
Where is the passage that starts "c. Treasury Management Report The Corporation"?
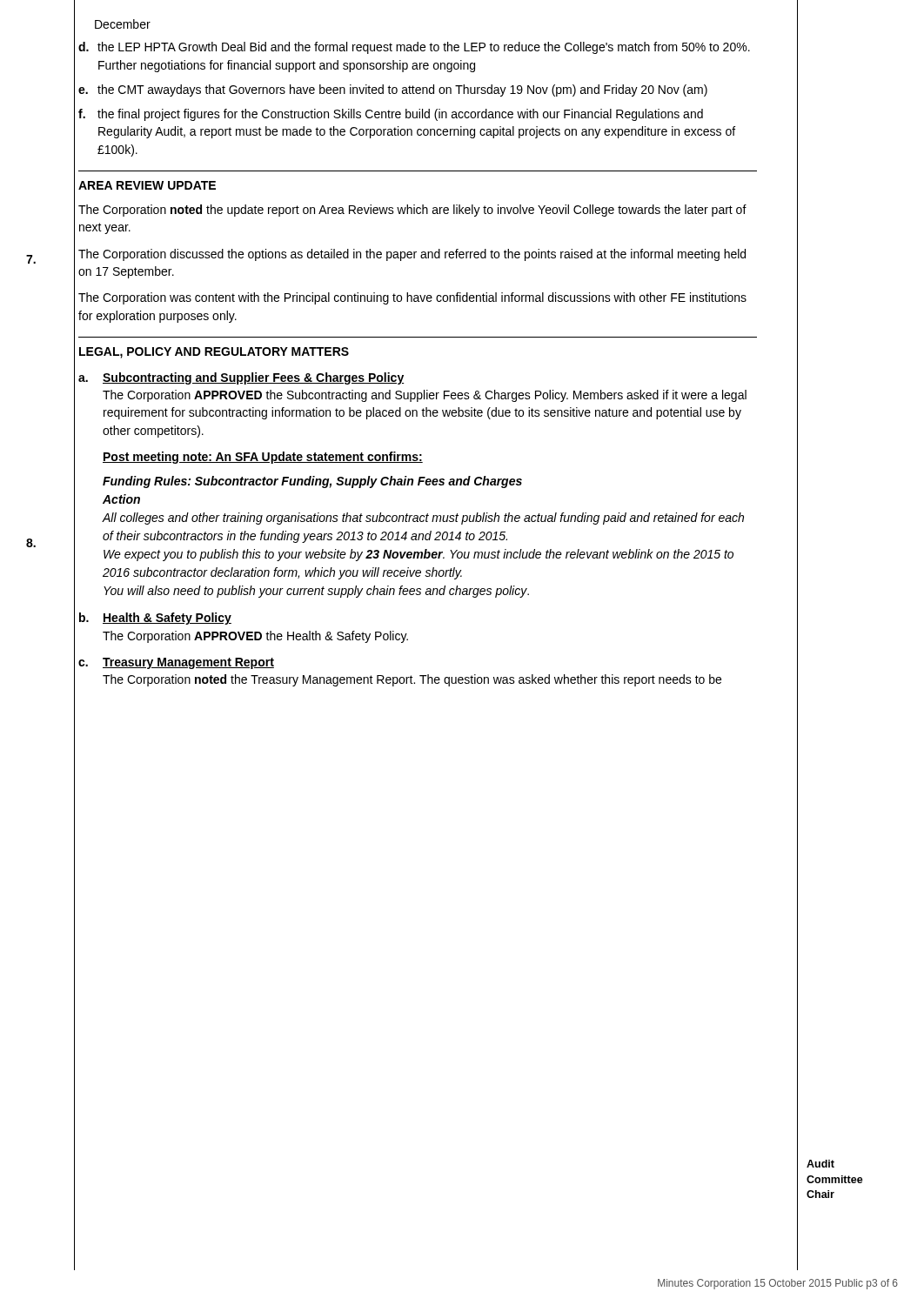pos(400,671)
